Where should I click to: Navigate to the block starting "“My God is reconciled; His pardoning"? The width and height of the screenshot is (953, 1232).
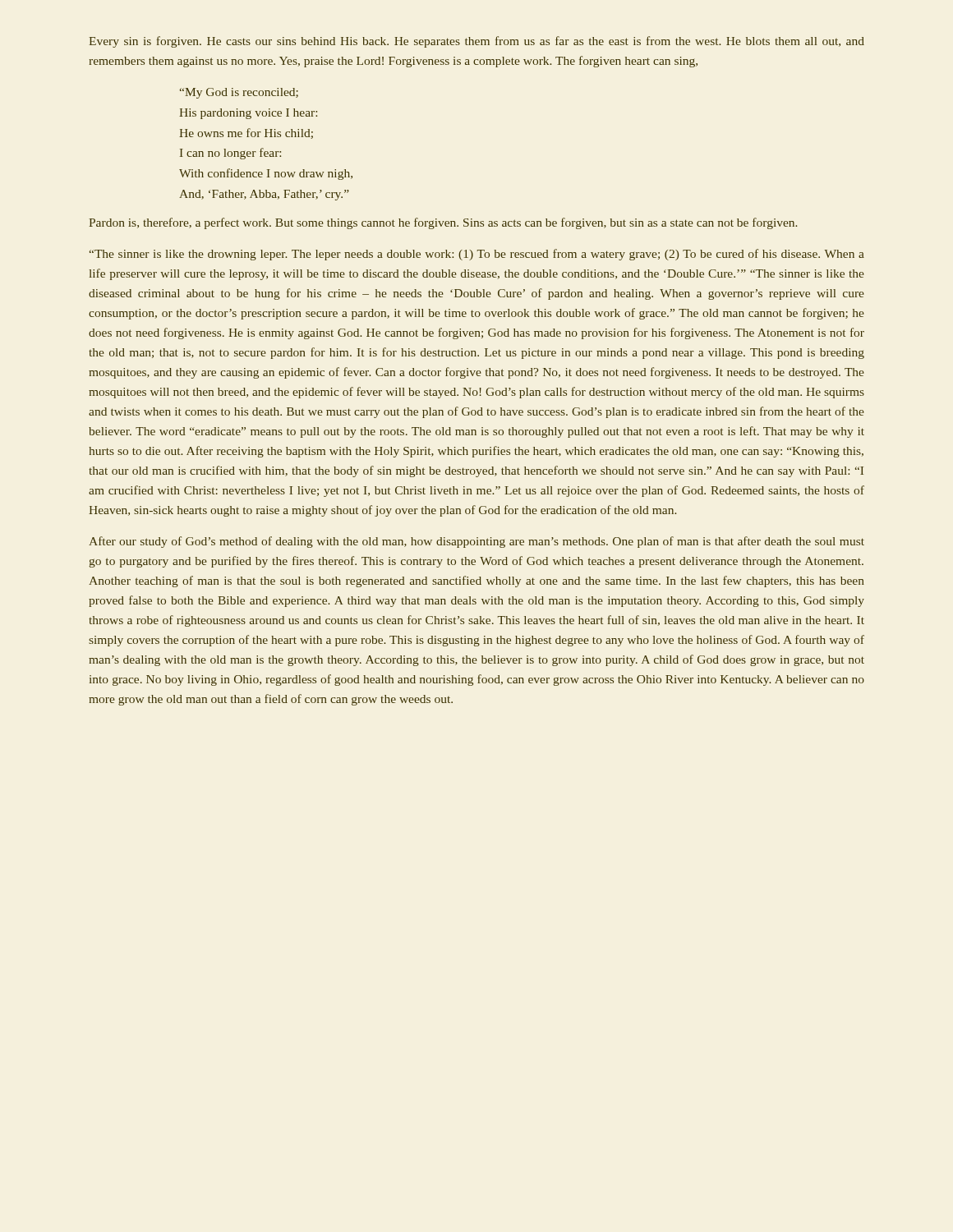(266, 143)
